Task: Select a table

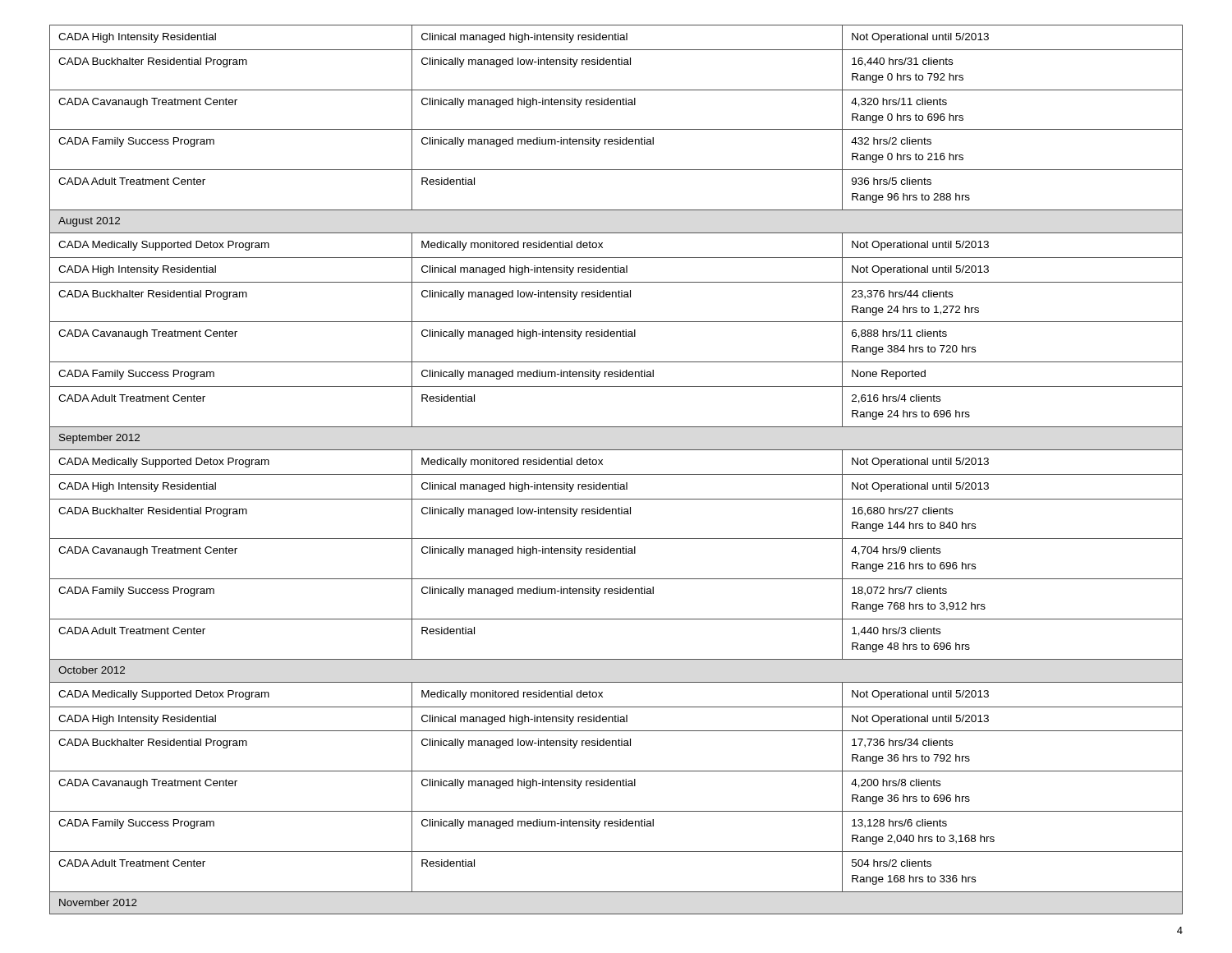Action: pyautogui.click(x=616, y=470)
